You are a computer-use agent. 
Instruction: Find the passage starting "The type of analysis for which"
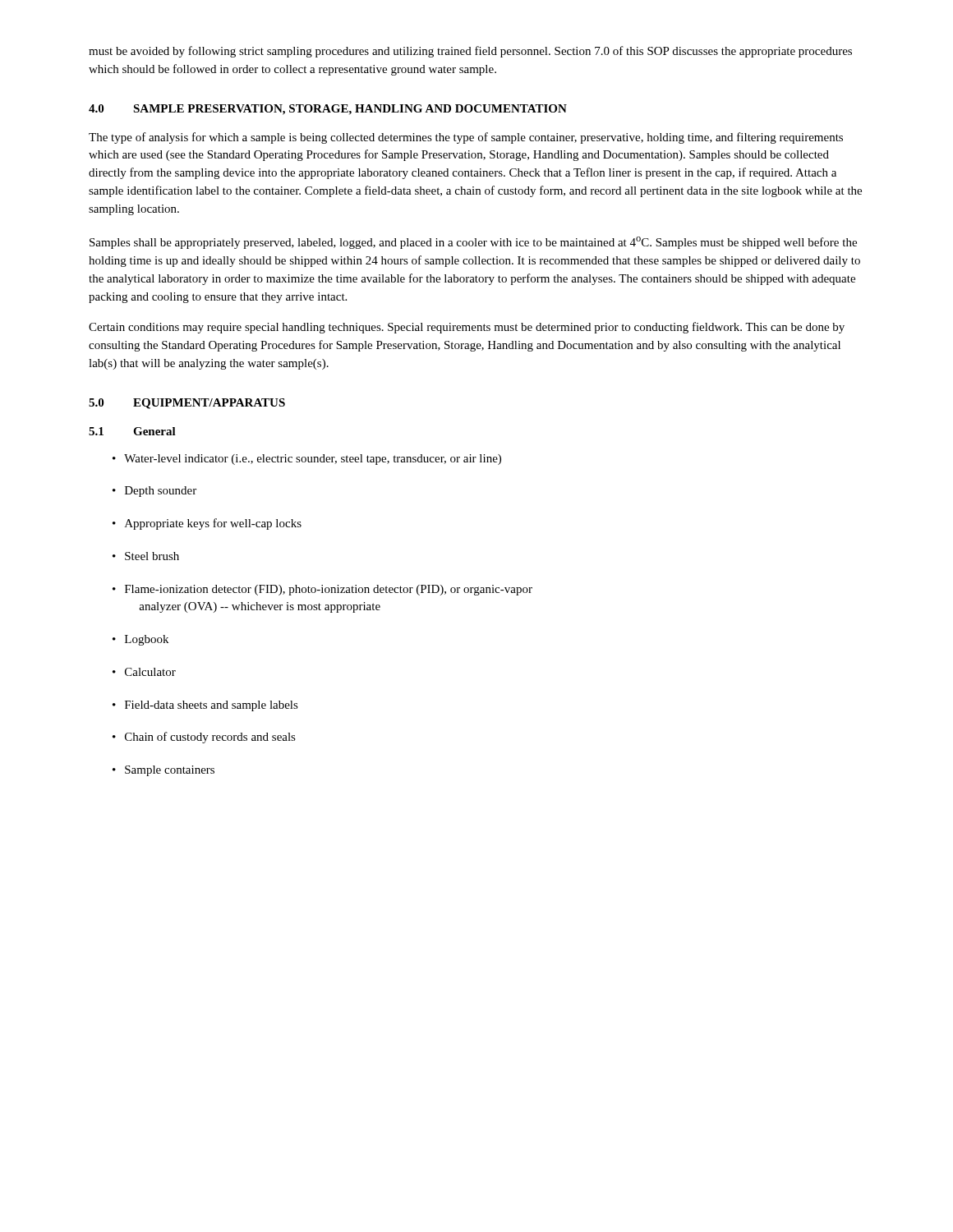point(476,173)
